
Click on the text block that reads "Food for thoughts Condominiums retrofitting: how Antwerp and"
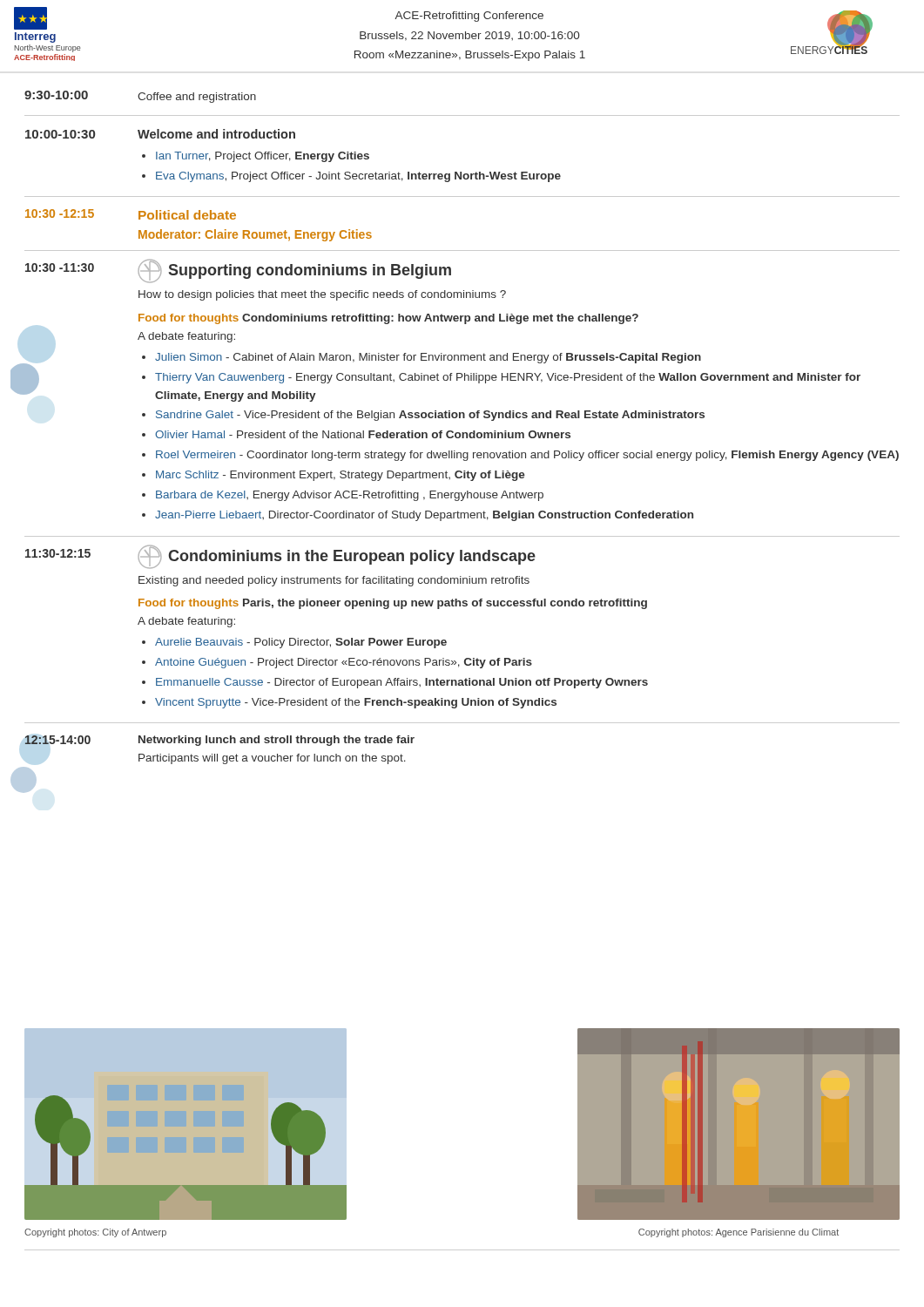519,418
